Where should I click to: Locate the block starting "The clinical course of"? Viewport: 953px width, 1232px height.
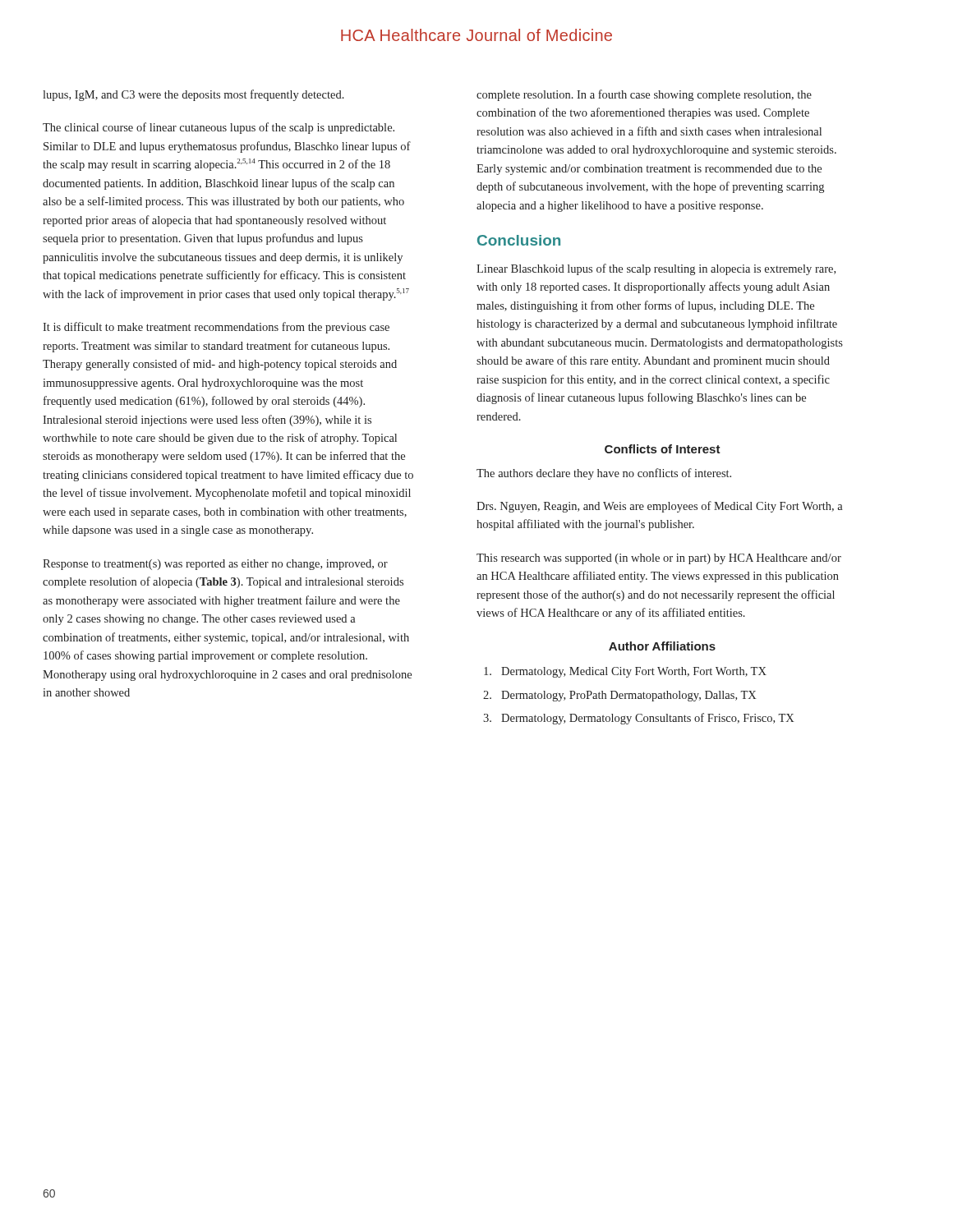pos(226,211)
